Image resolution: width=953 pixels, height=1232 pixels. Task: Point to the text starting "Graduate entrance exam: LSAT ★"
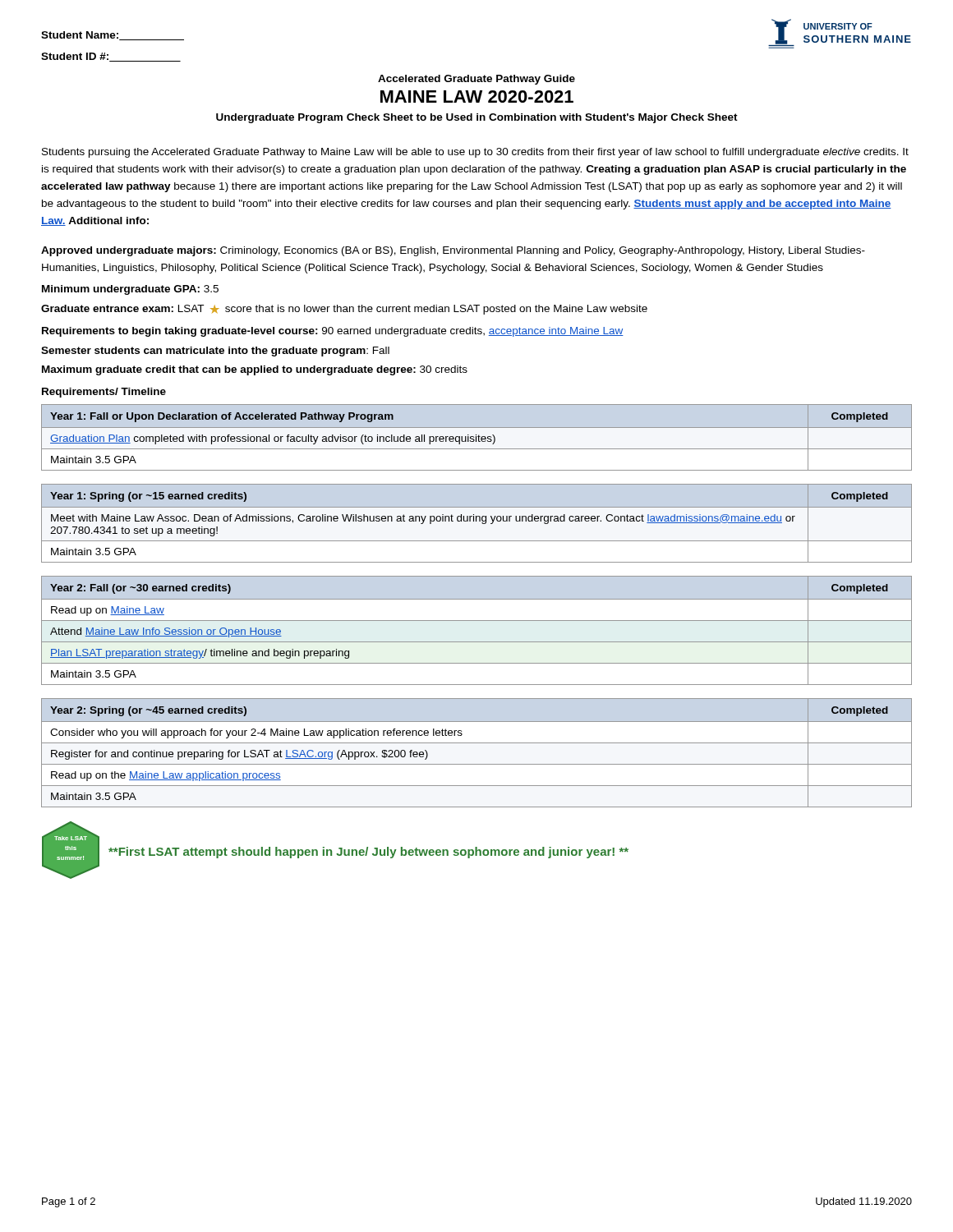click(344, 310)
